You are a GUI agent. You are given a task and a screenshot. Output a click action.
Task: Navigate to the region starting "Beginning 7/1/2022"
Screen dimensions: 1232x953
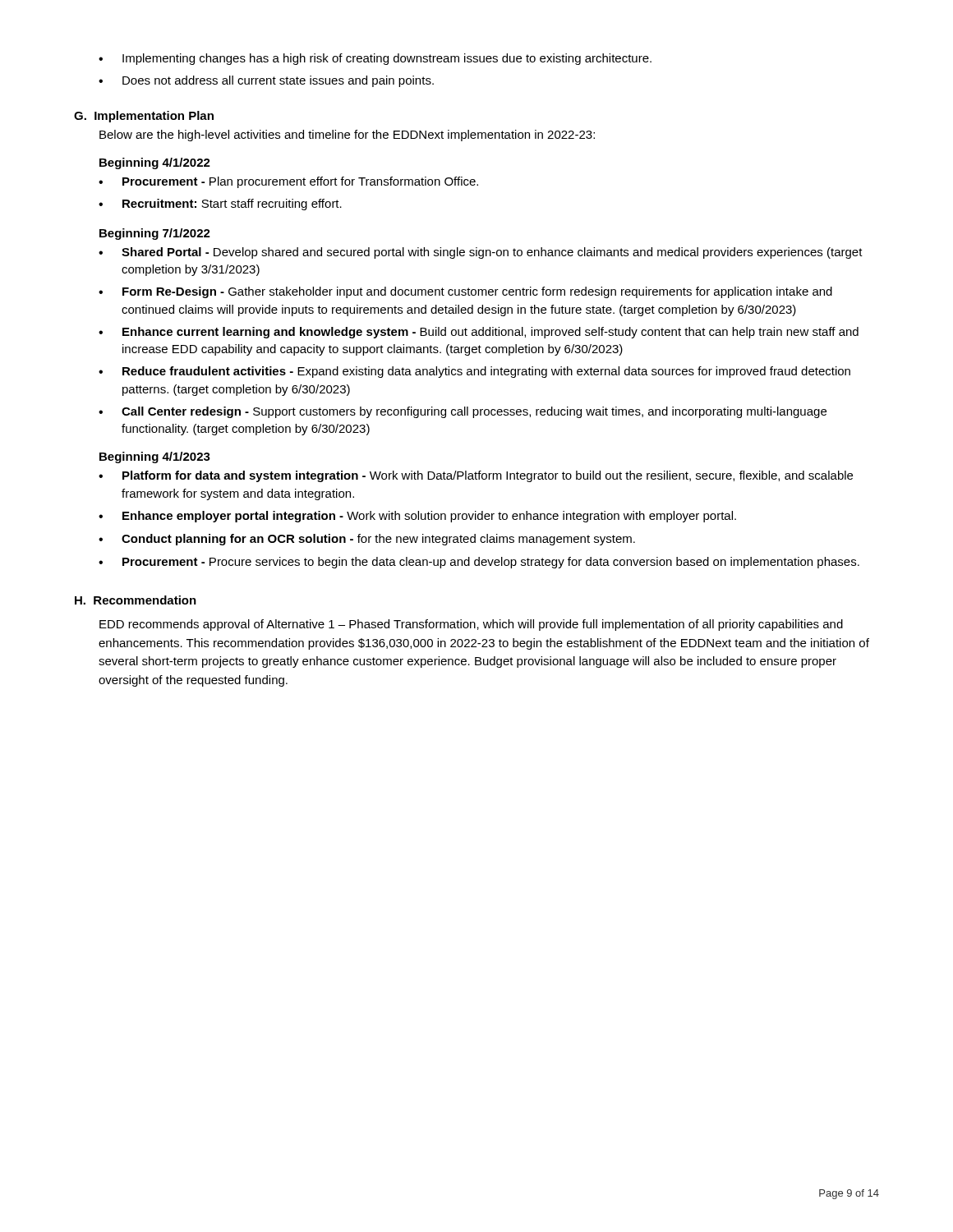[154, 232]
